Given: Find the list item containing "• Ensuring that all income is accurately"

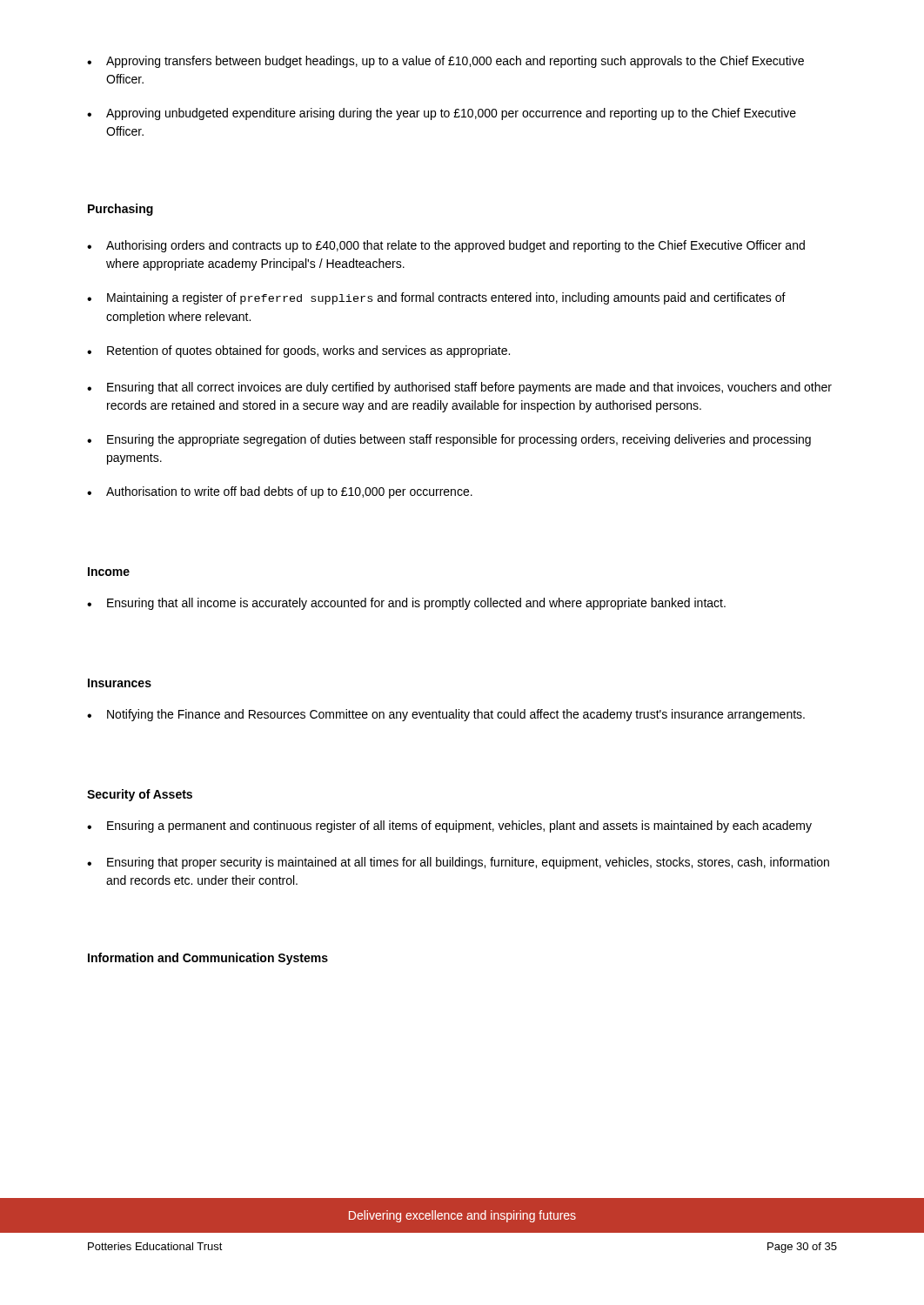Looking at the screenshot, I should point(462,605).
